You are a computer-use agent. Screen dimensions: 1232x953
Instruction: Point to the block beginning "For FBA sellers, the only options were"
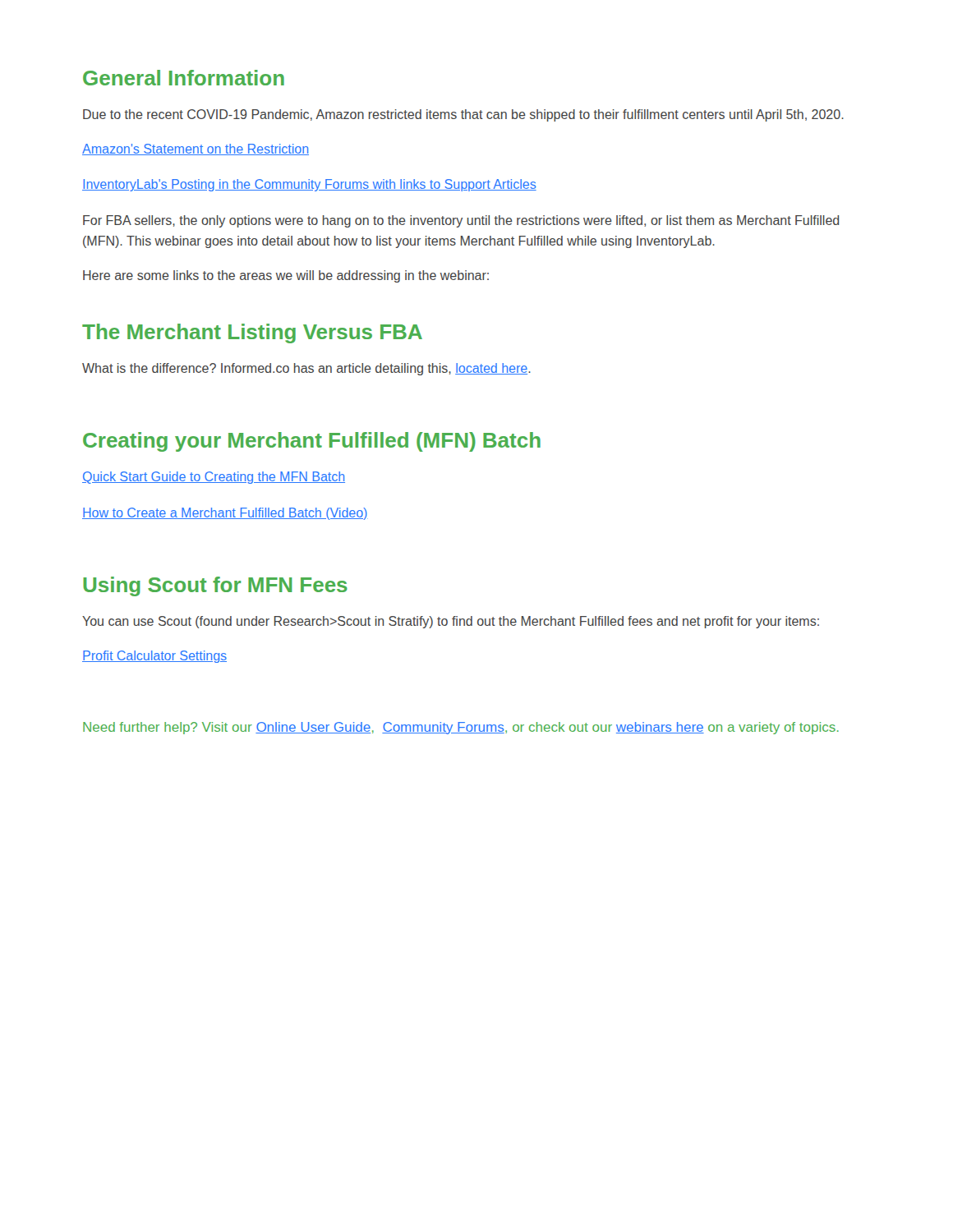click(476, 231)
